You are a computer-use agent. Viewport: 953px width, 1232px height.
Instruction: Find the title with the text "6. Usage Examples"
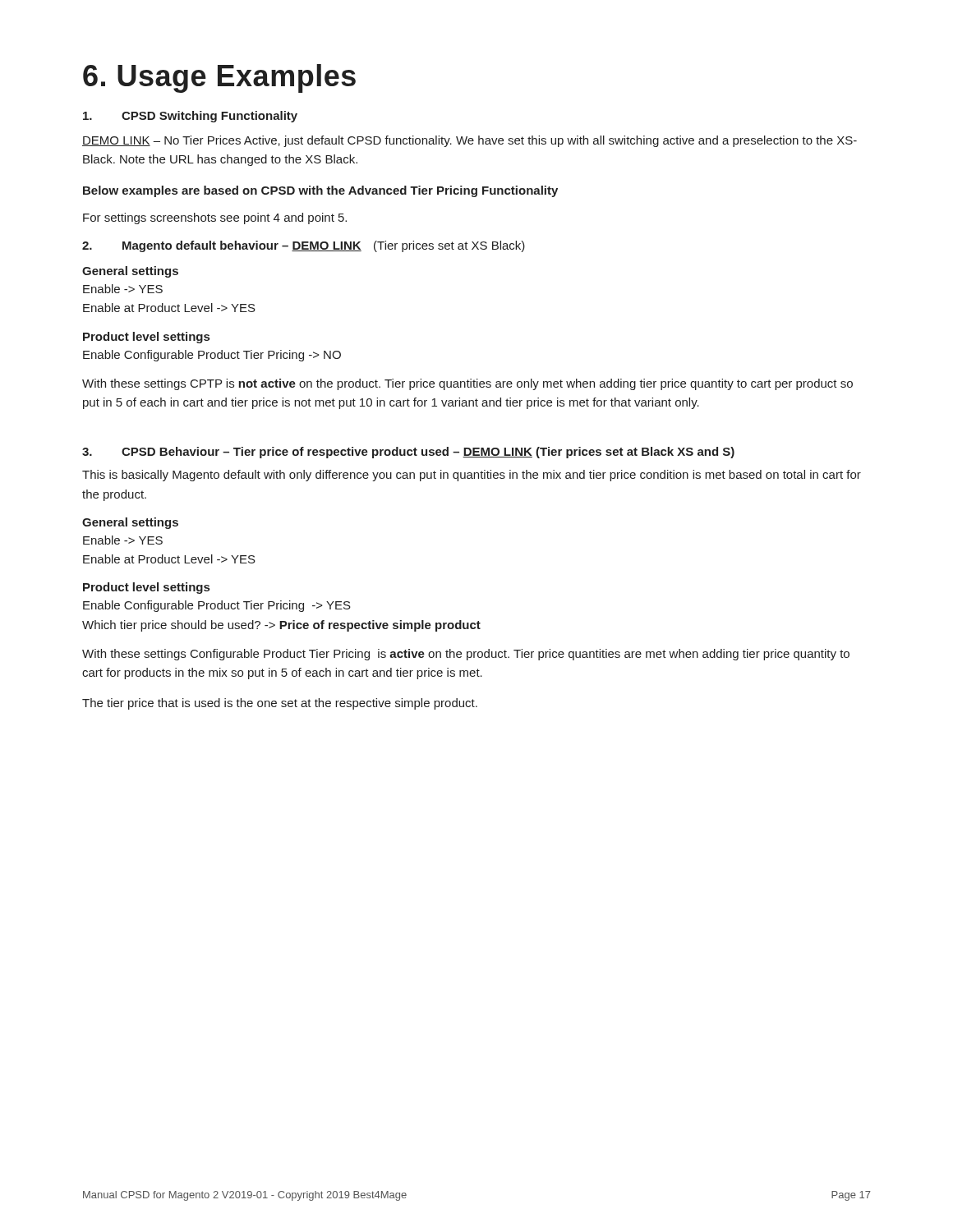[219, 78]
